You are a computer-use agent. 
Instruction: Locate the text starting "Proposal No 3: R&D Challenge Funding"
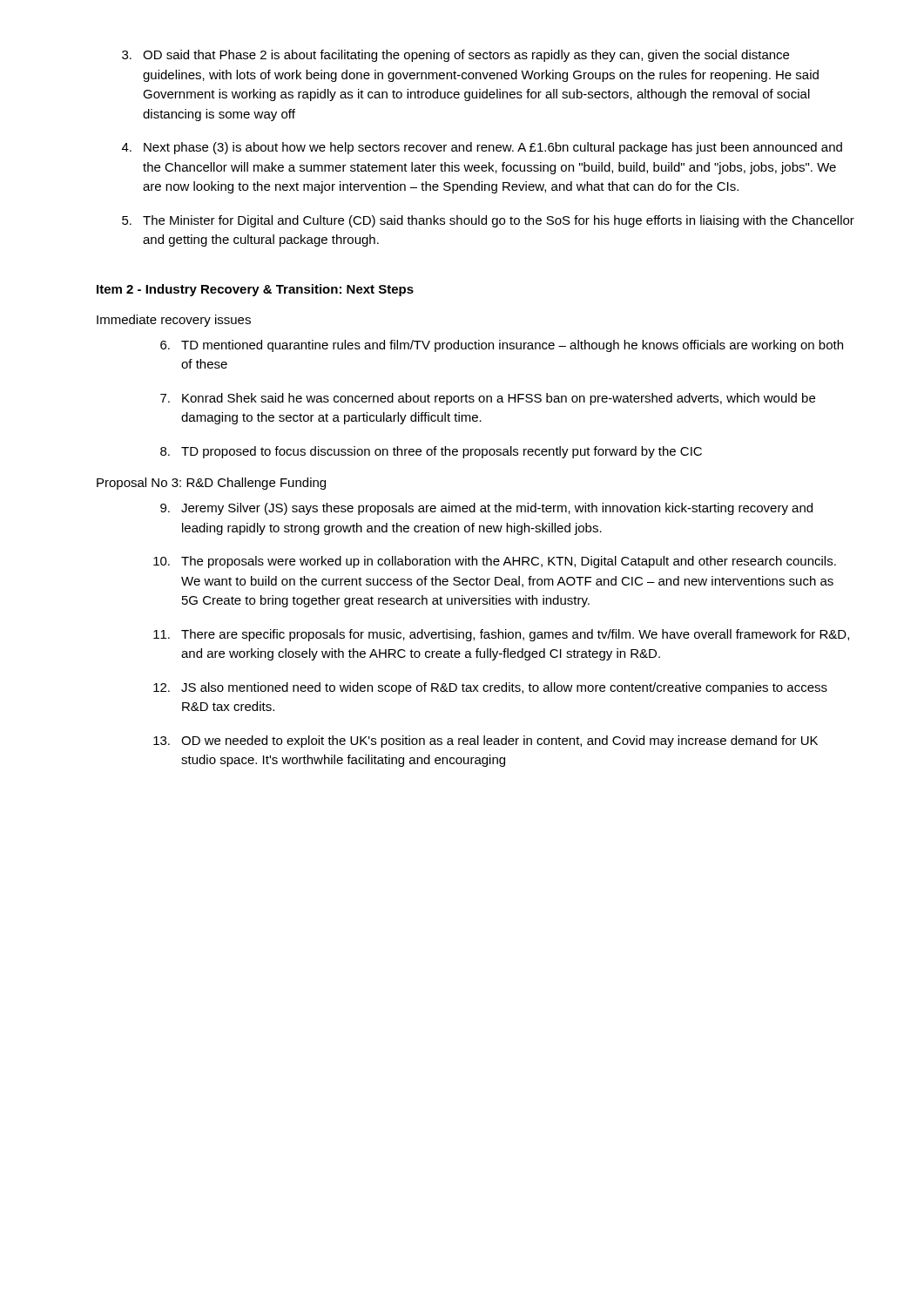point(211,482)
